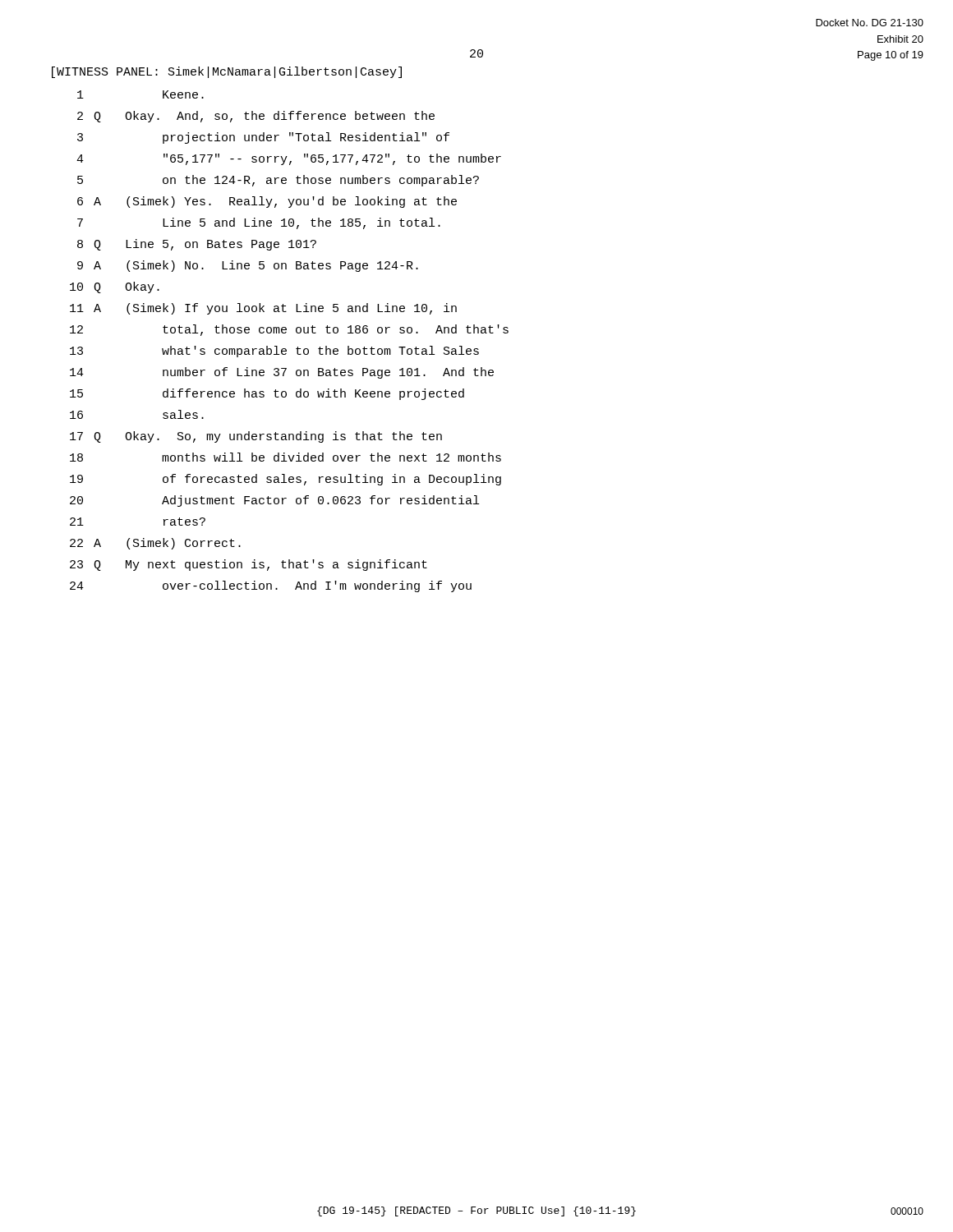The height and width of the screenshot is (1232, 953).
Task: Locate the block starting "10 Q Okay."
Action: [80, 287]
